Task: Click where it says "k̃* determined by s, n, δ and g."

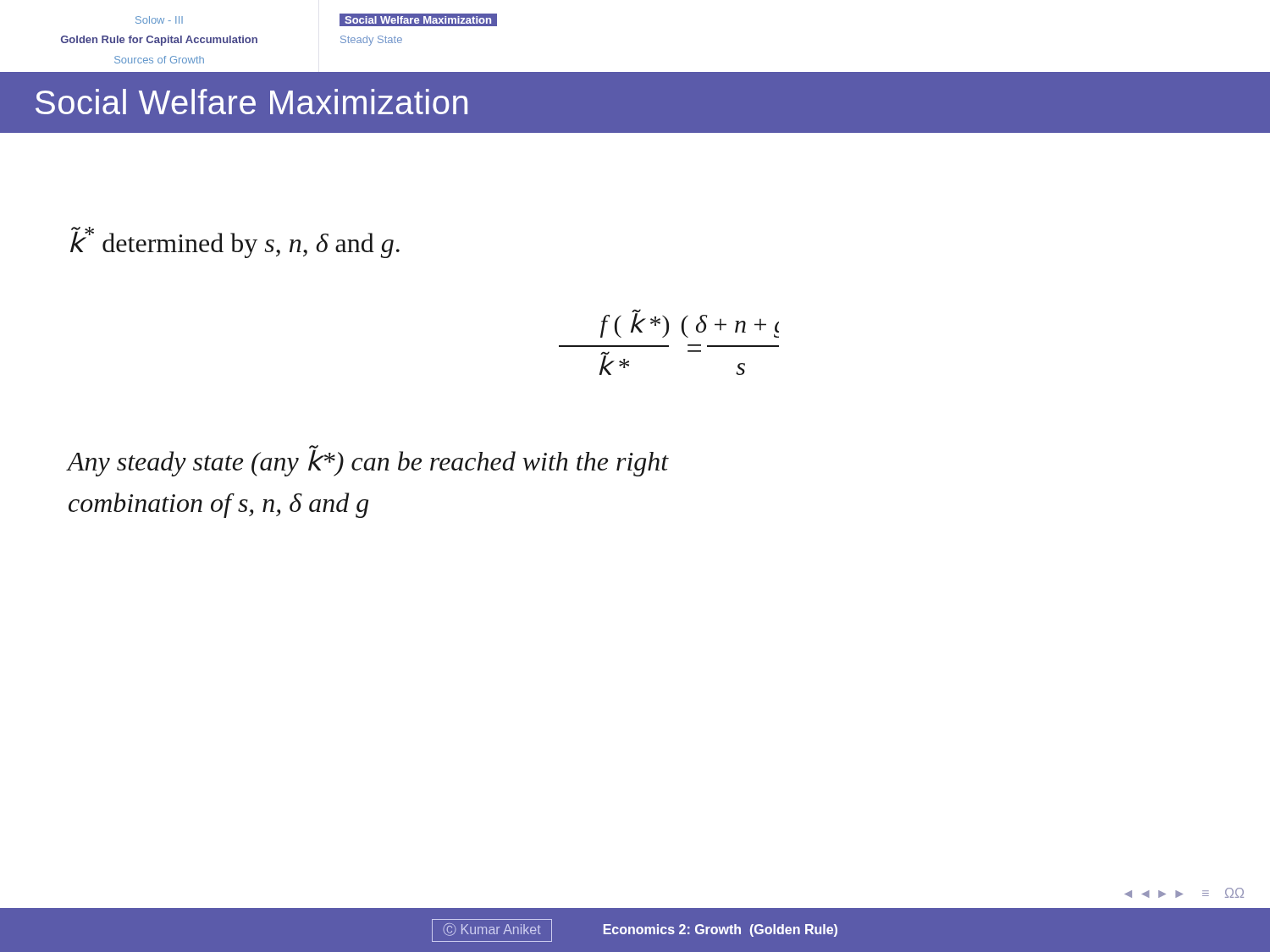Action: point(234,240)
